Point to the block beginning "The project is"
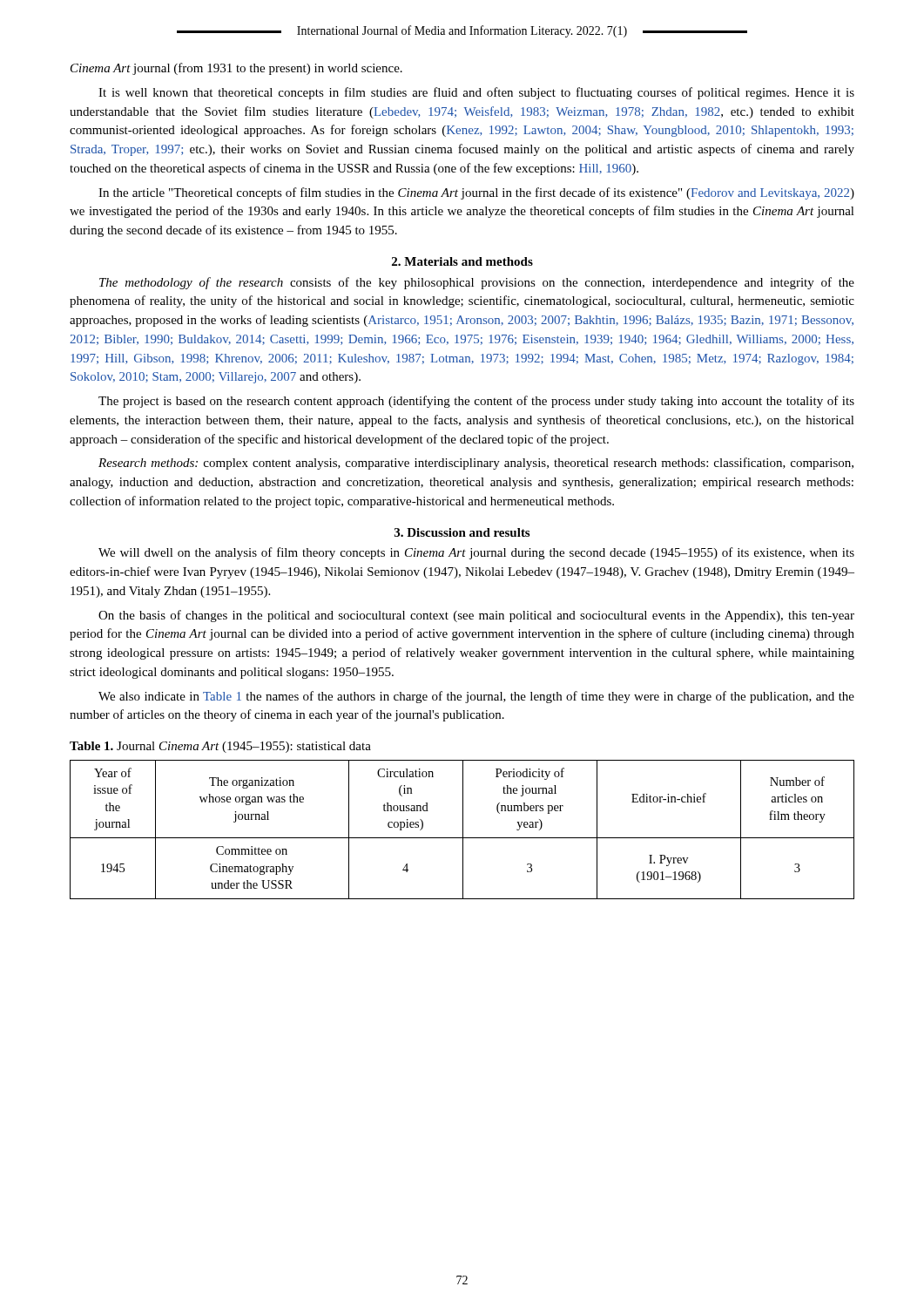 tap(462, 421)
